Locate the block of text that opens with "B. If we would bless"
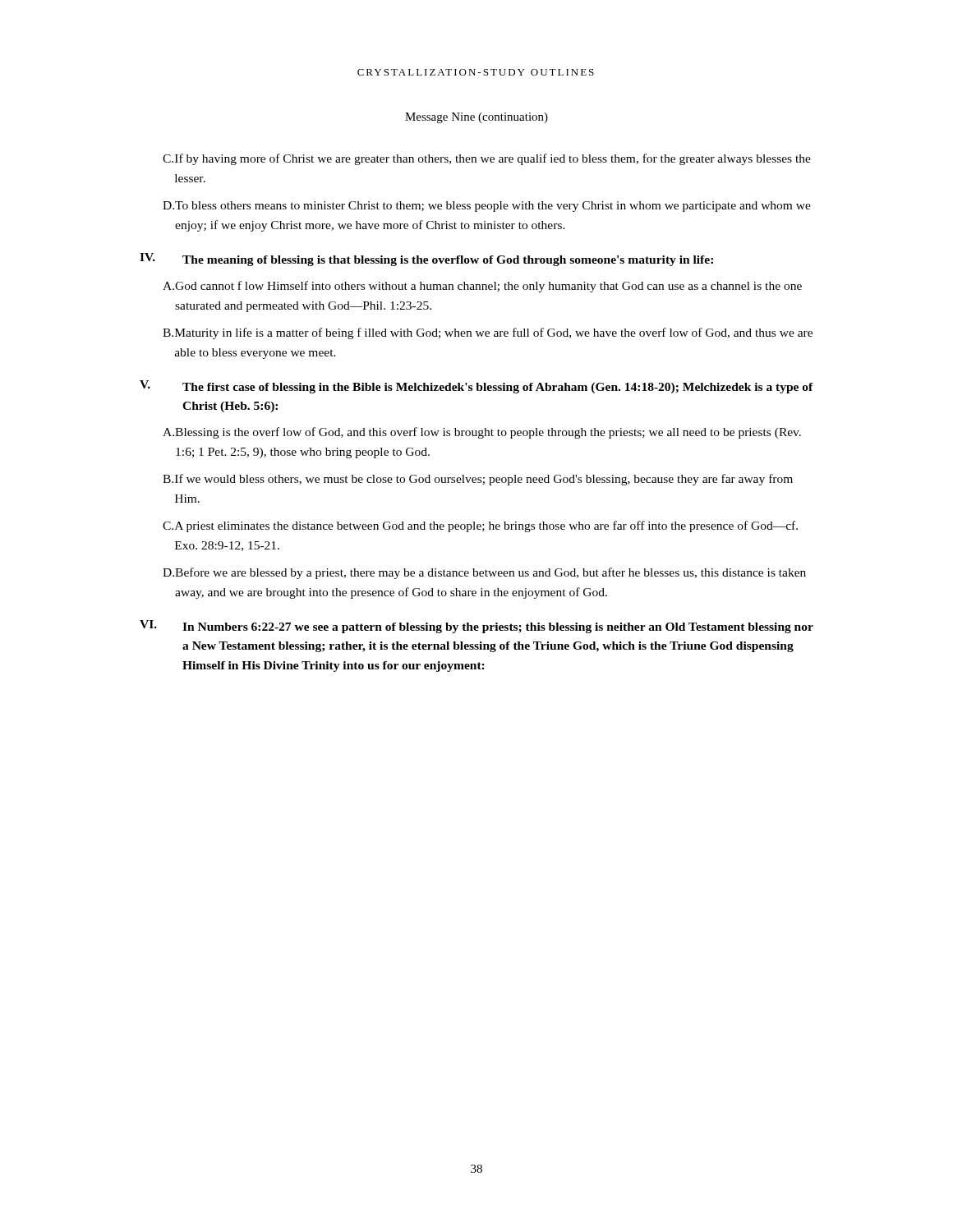953x1232 pixels. 476,489
